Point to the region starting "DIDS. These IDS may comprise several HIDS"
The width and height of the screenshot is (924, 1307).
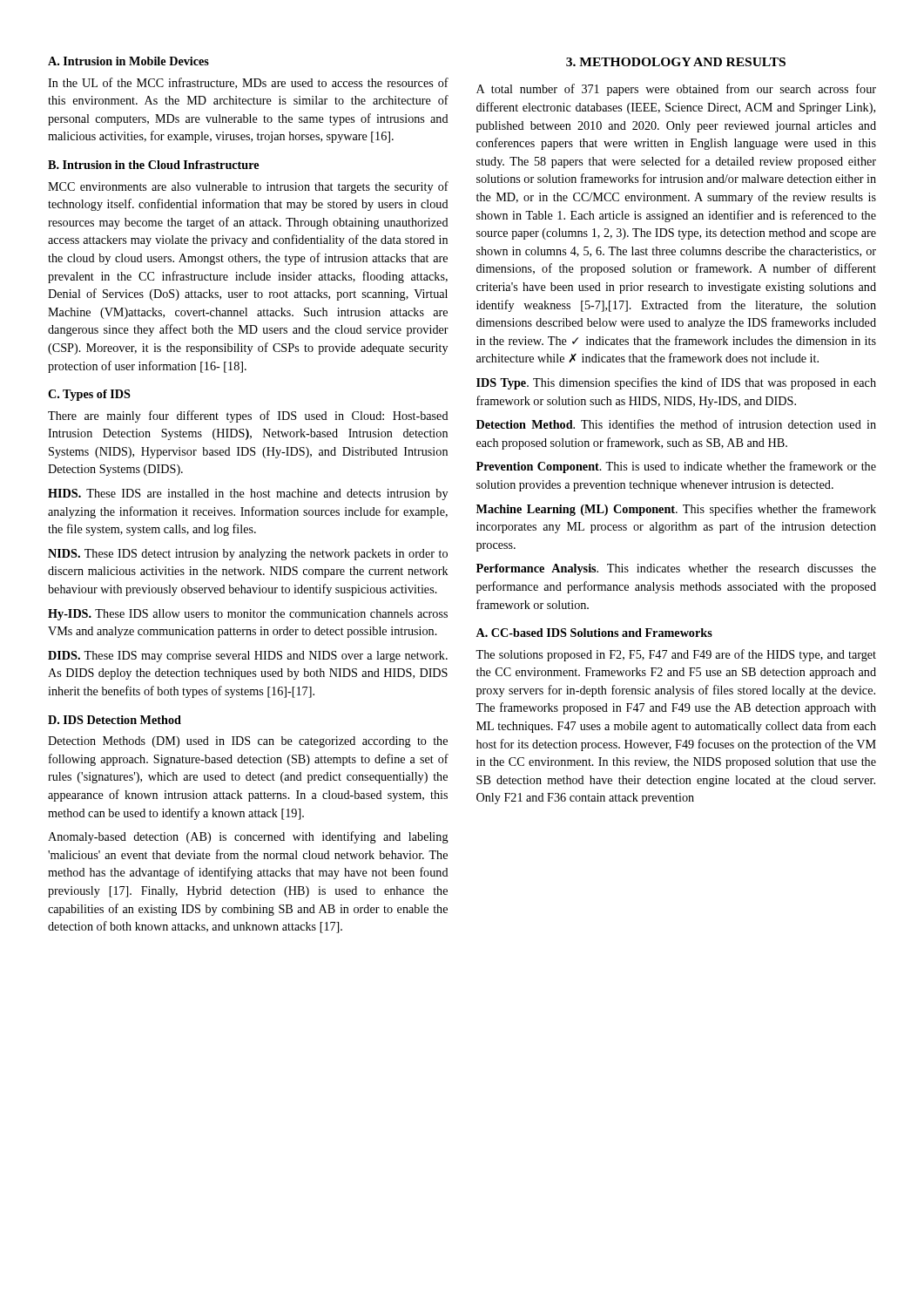click(248, 673)
